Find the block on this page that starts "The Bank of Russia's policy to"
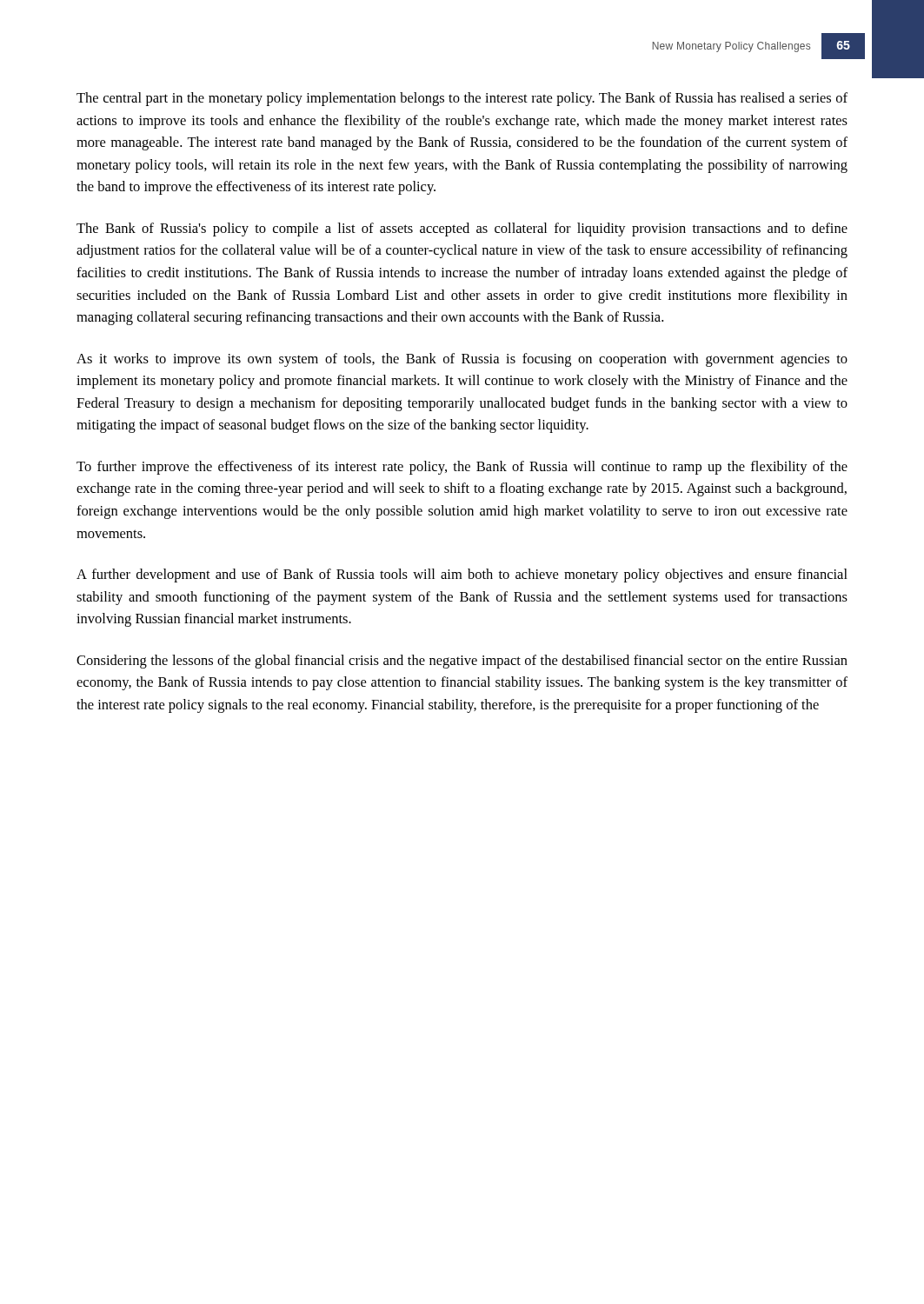924x1304 pixels. point(462,272)
